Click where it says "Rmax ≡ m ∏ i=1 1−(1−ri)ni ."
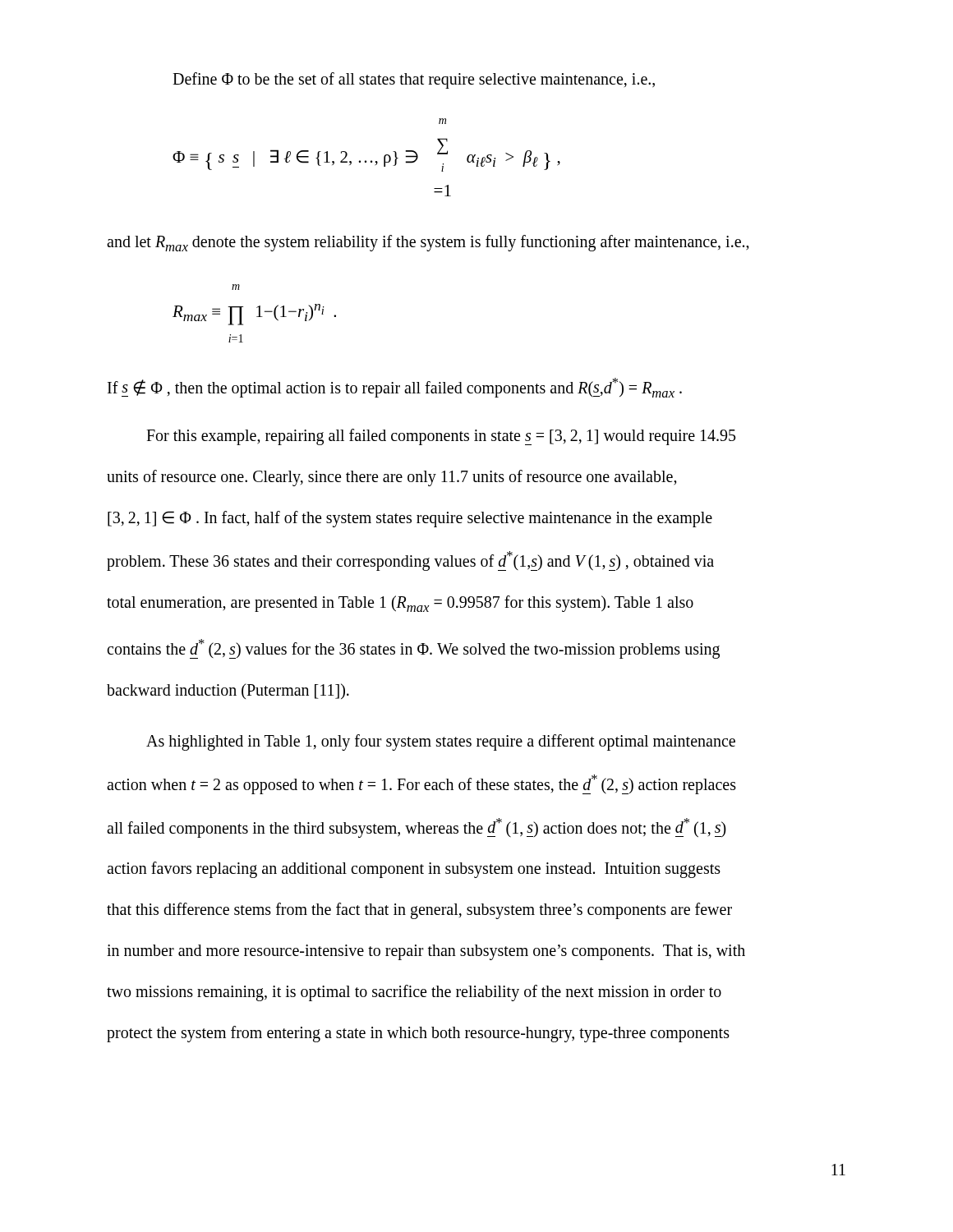The height and width of the screenshot is (1232, 953). pyautogui.click(x=255, y=313)
